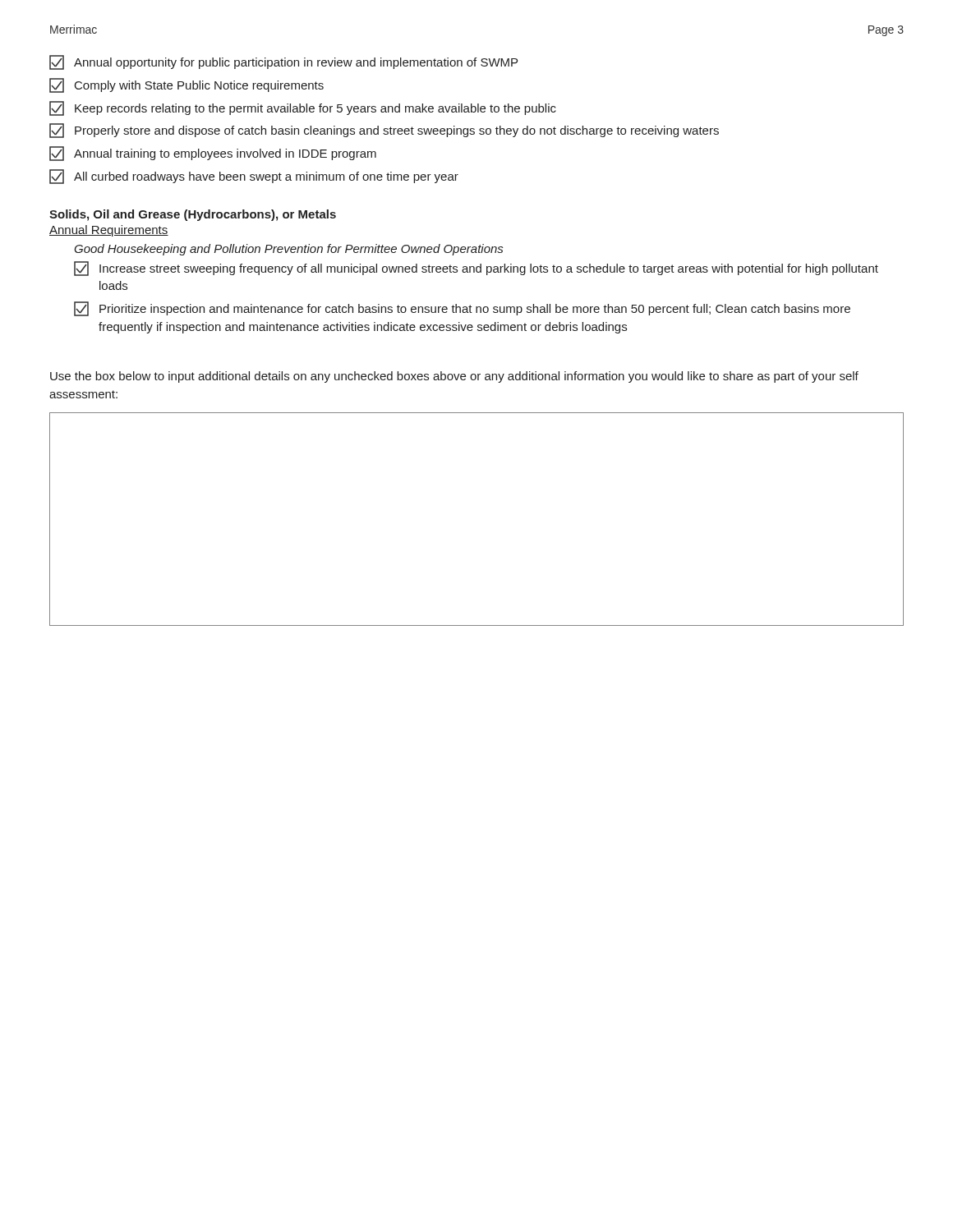Click on the text block that reads "Use the box below"

[x=454, y=385]
